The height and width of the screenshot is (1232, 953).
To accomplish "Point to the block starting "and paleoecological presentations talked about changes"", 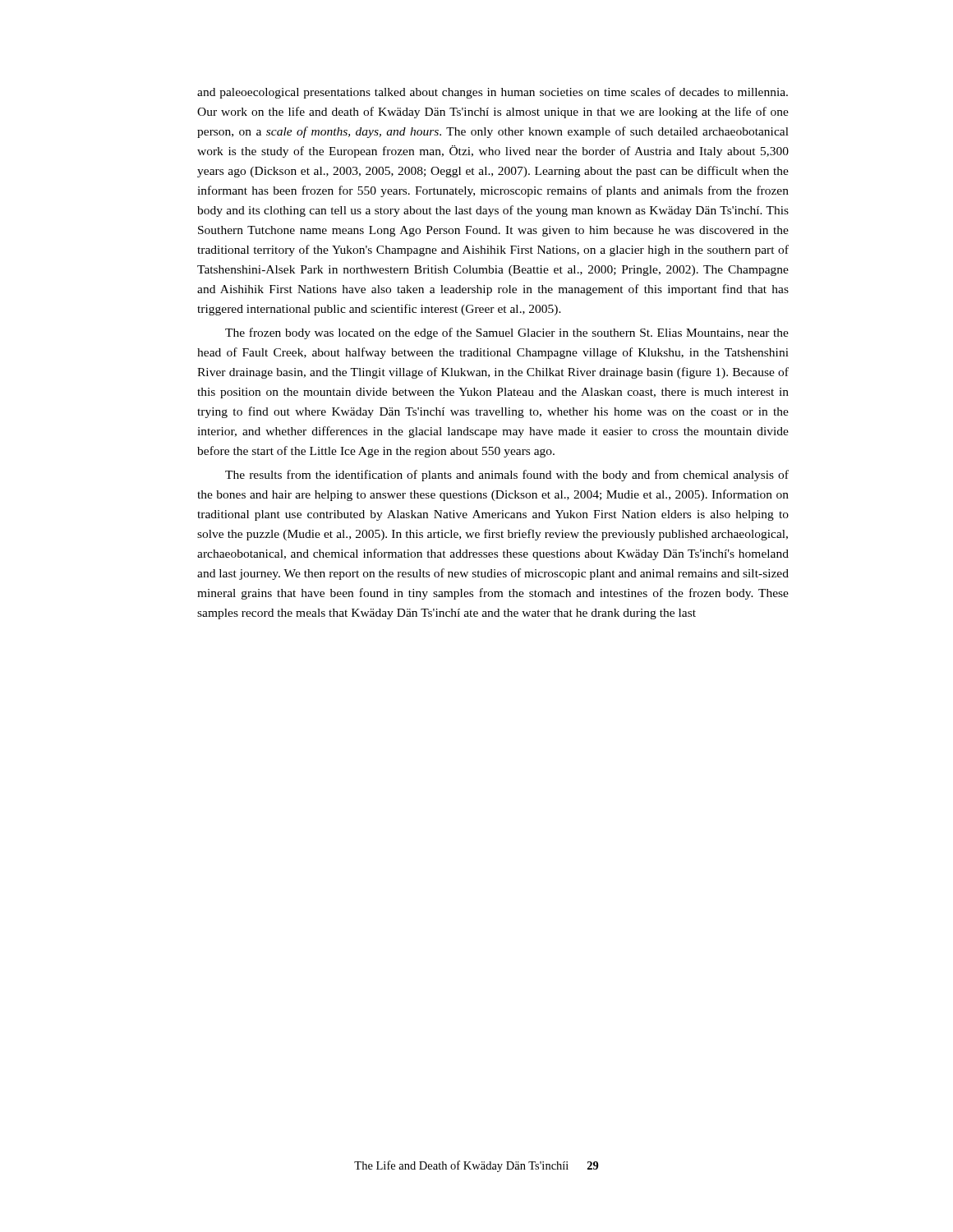I will pos(493,352).
